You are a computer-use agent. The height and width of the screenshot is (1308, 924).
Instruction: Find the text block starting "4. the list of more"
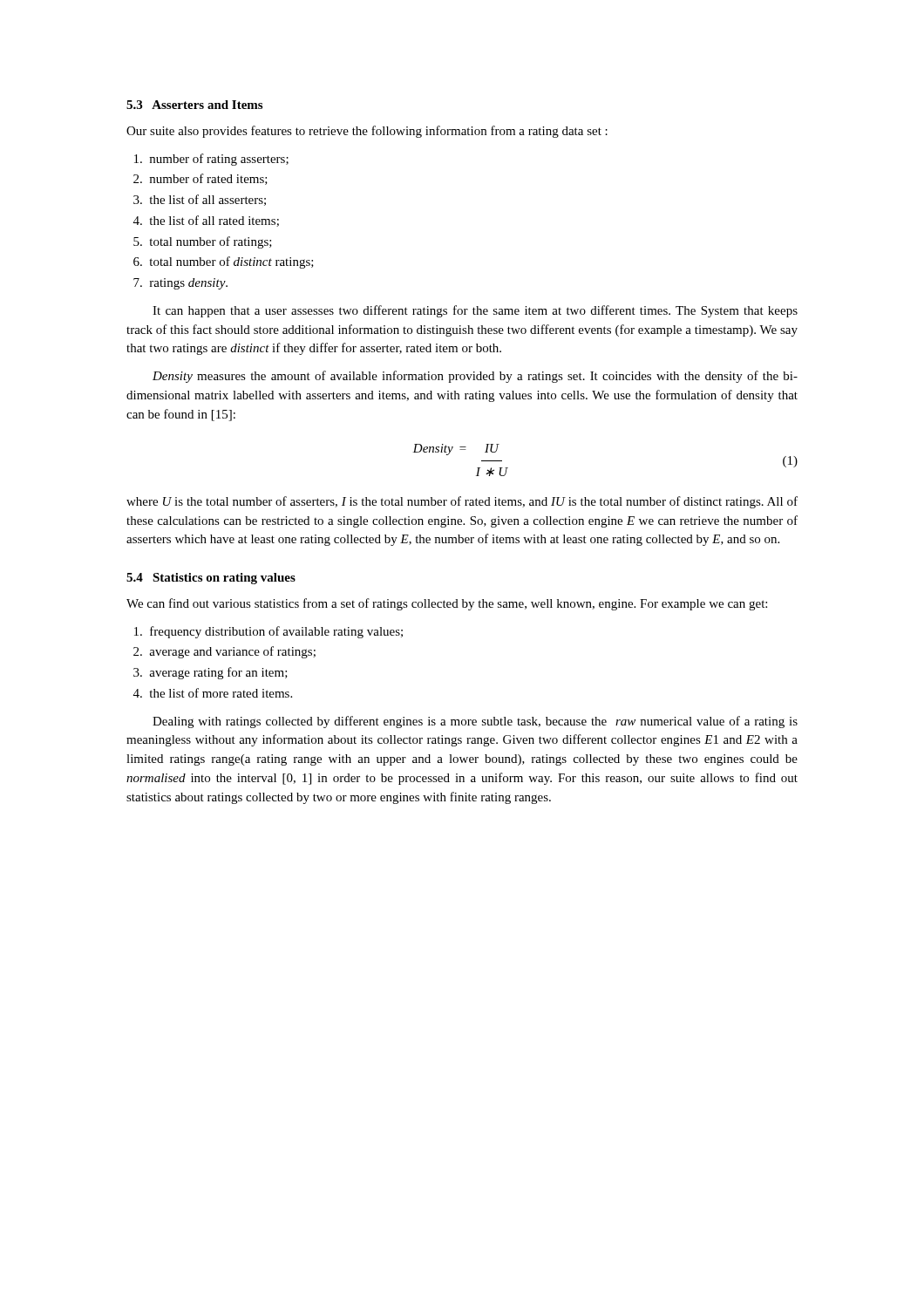click(210, 693)
